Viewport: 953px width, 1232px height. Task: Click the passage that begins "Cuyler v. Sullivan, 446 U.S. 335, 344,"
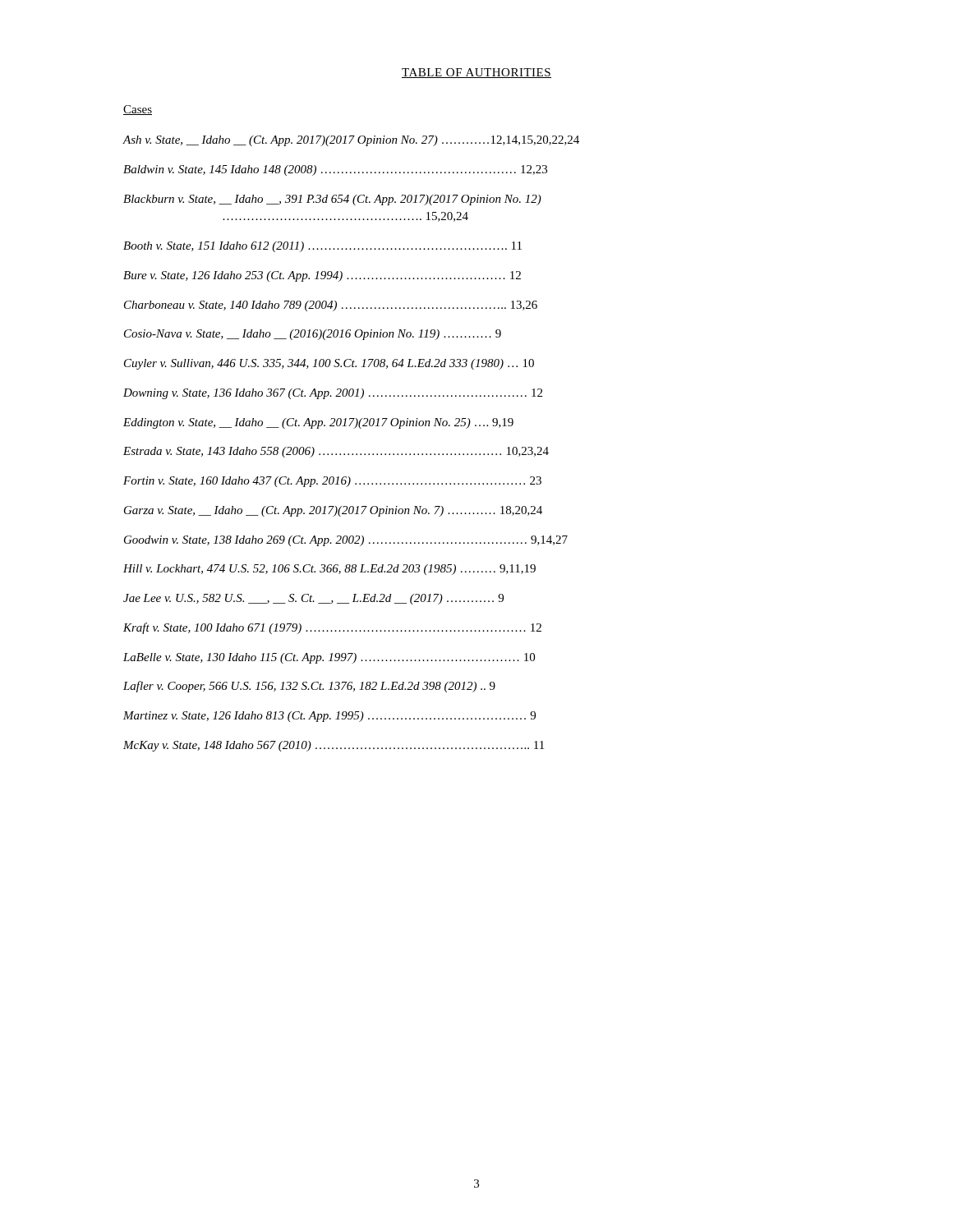329,363
